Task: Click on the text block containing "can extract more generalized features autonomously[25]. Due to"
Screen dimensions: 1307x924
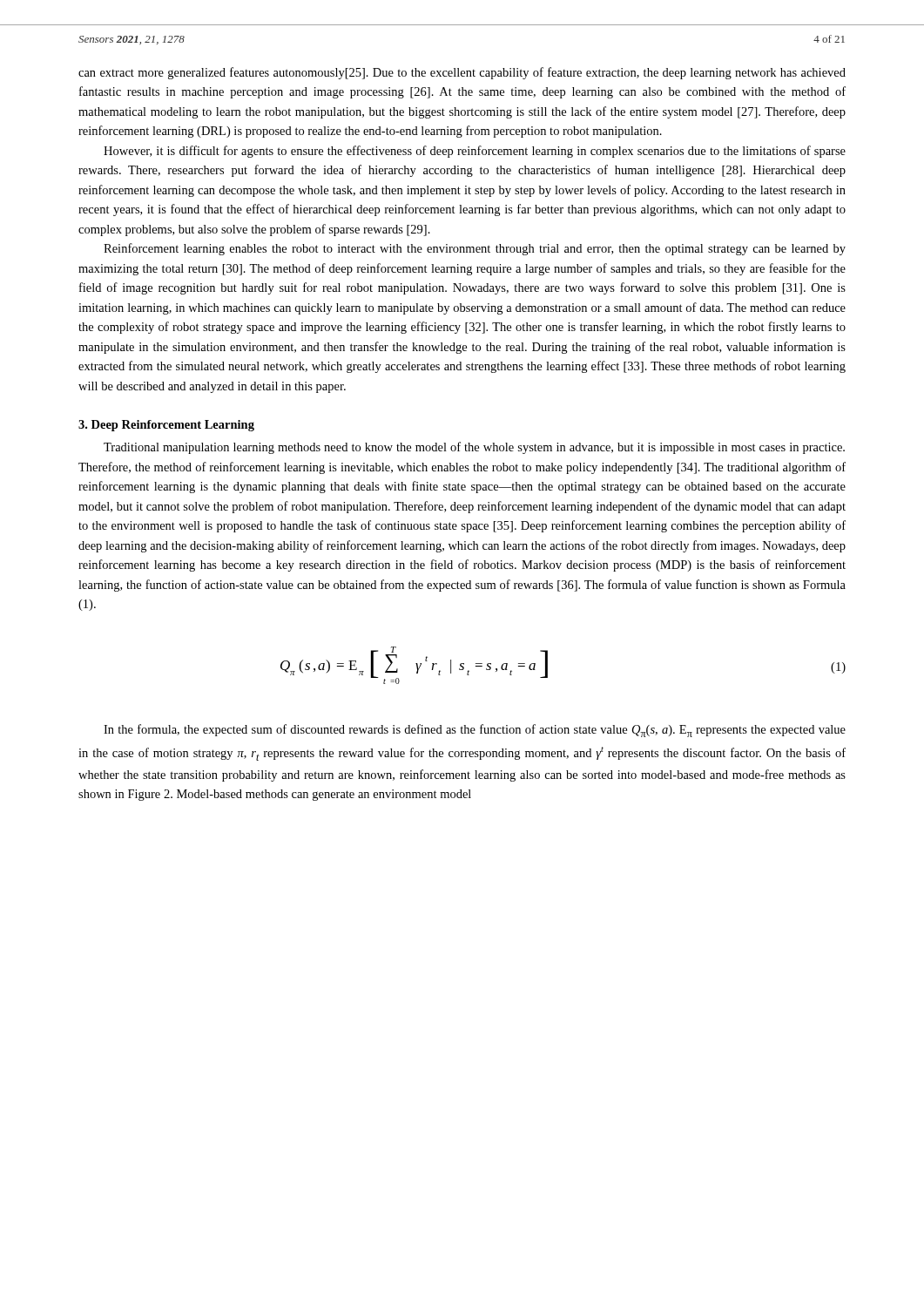Action: click(x=462, y=102)
